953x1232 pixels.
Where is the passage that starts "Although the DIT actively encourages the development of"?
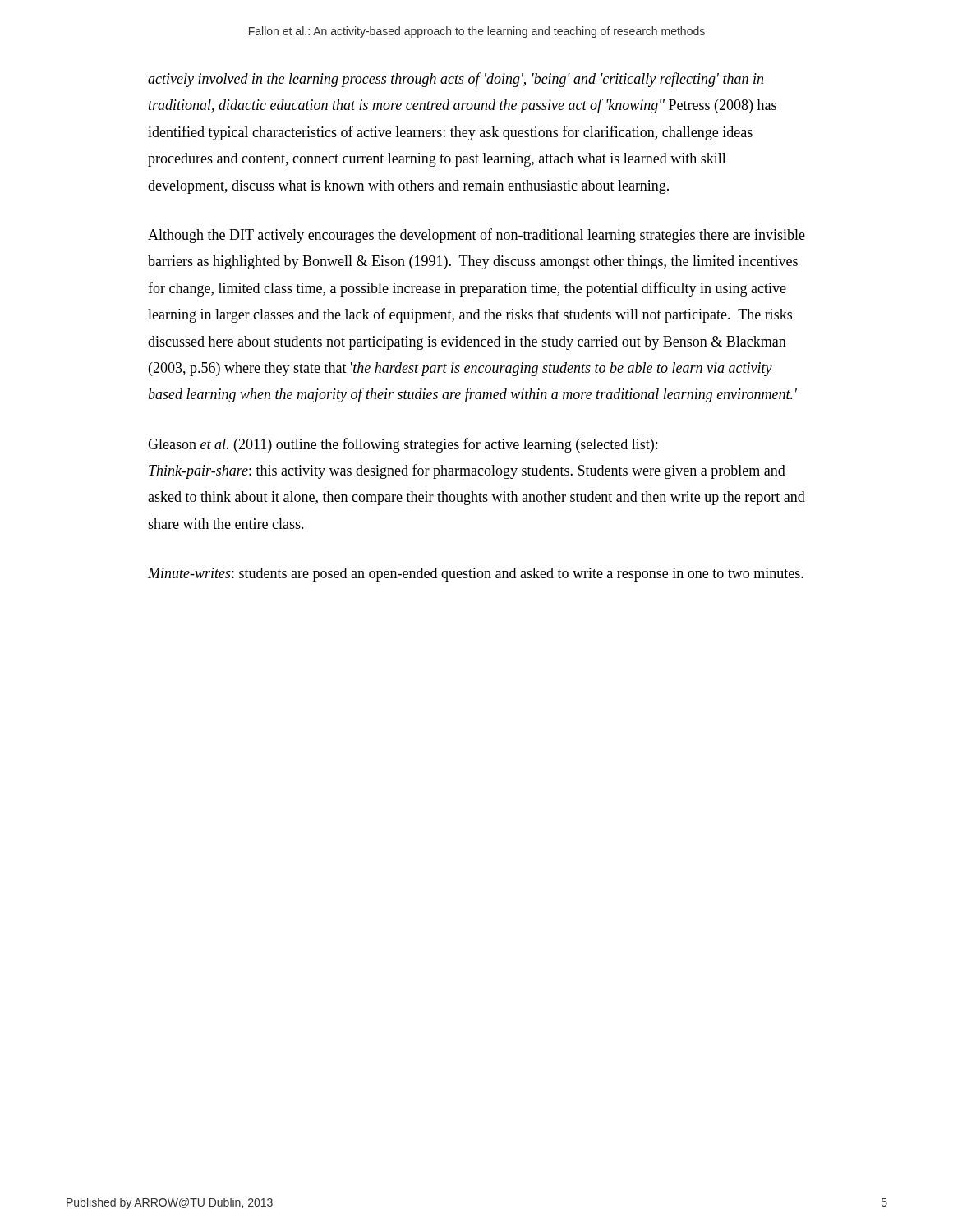(x=476, y=315)
